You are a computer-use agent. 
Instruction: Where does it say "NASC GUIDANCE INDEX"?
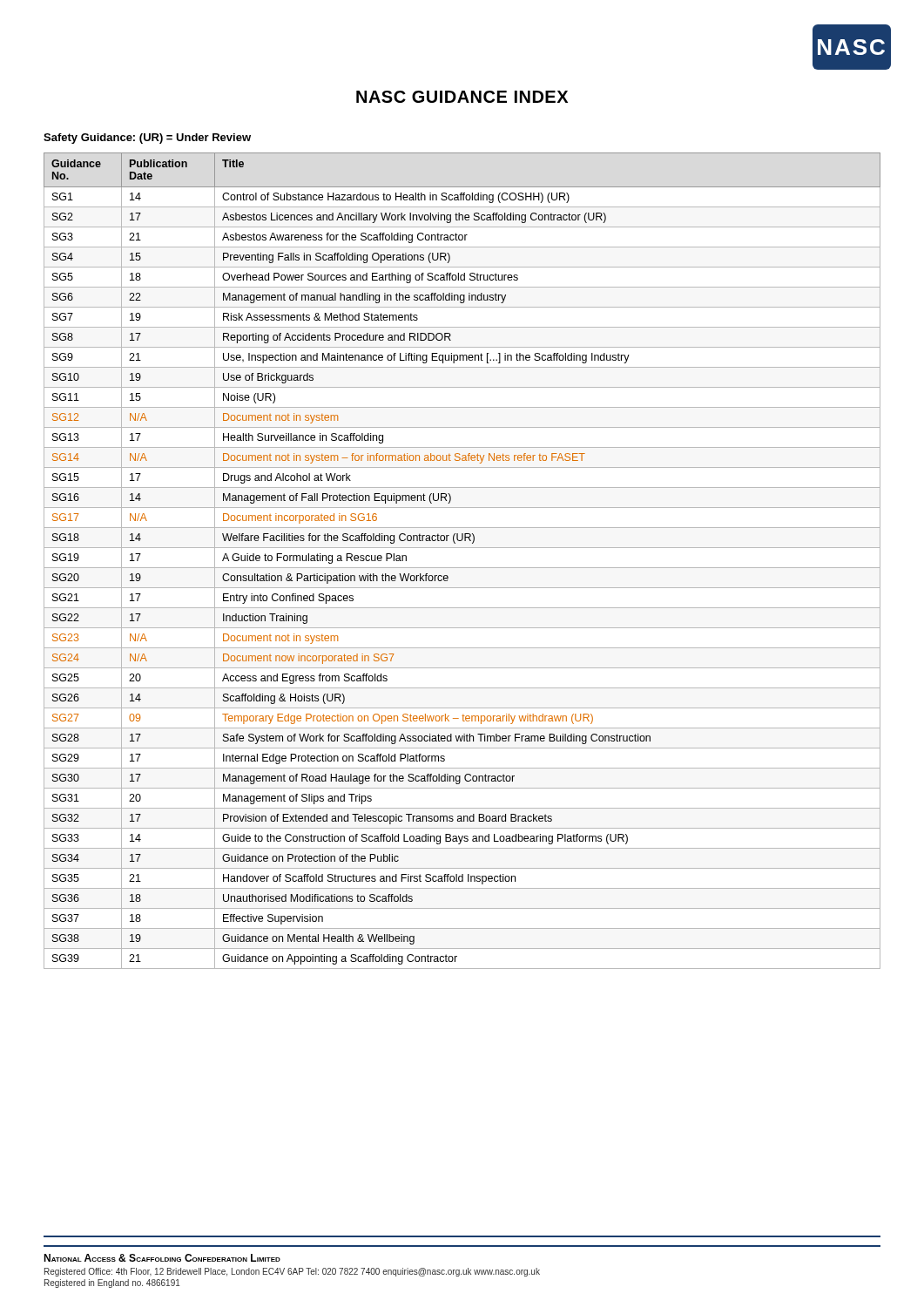462,97
